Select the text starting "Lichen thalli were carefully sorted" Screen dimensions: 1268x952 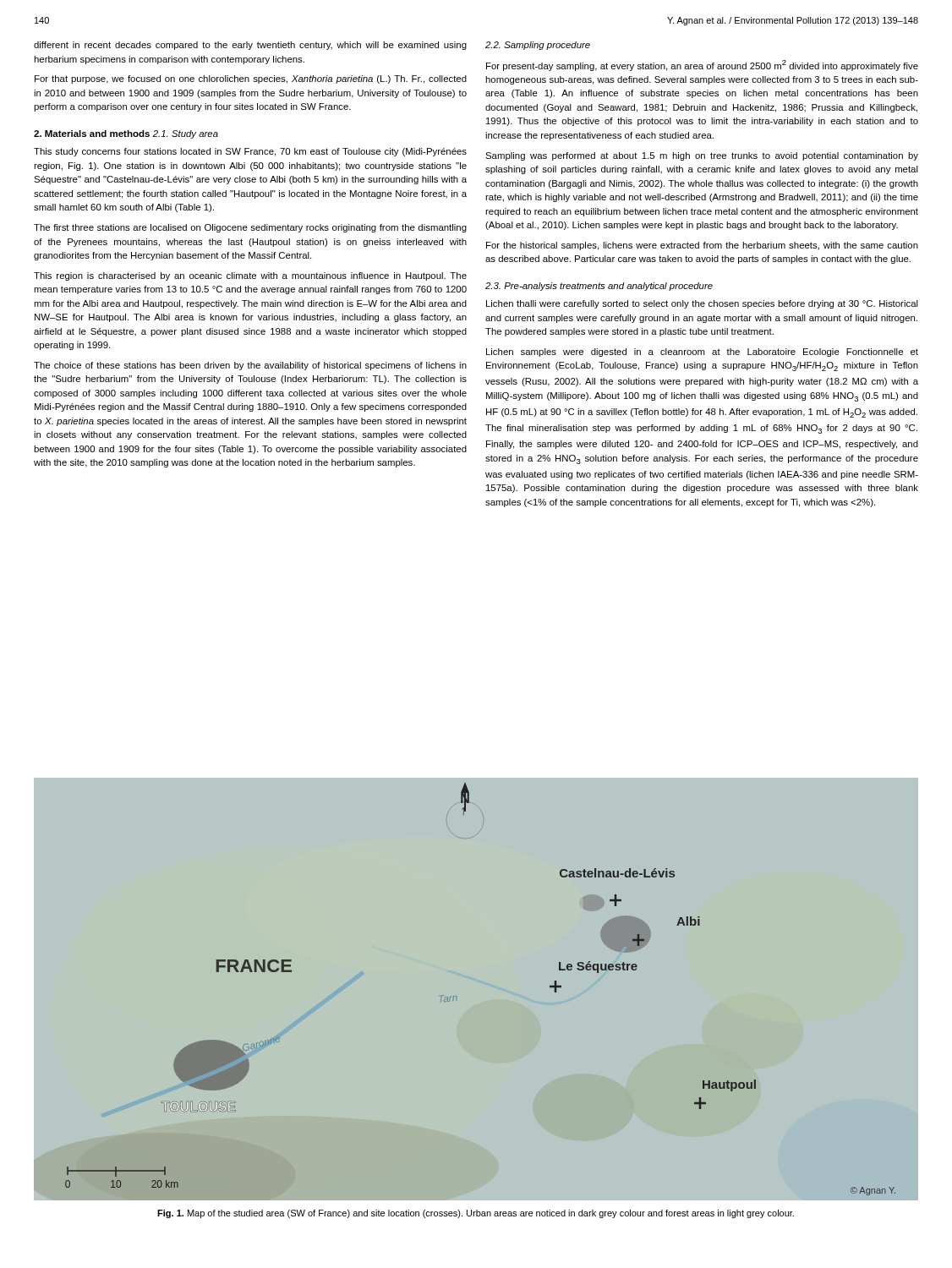(x=702, y=403)
